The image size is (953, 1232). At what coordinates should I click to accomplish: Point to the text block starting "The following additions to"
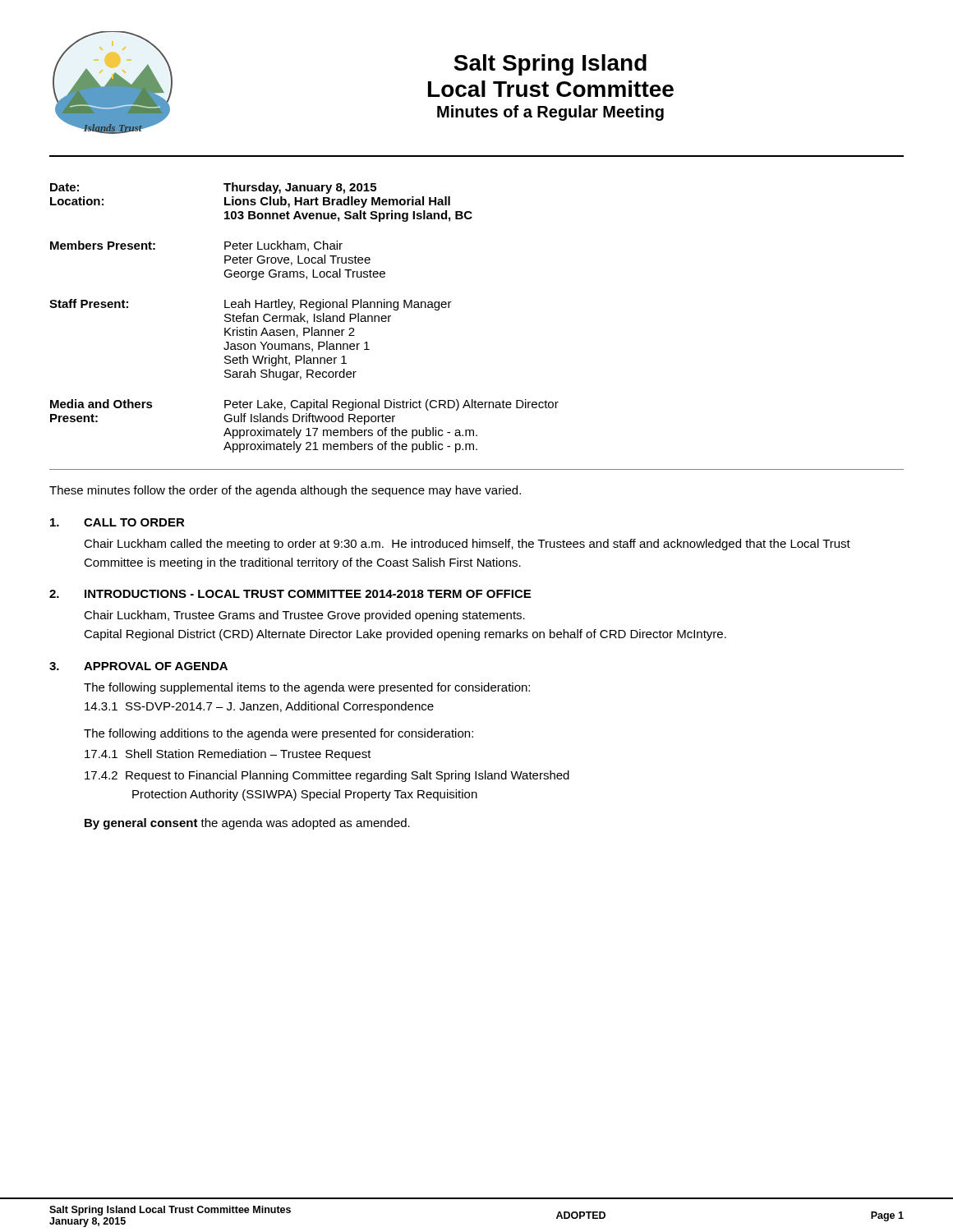click(x=279, y=733)
